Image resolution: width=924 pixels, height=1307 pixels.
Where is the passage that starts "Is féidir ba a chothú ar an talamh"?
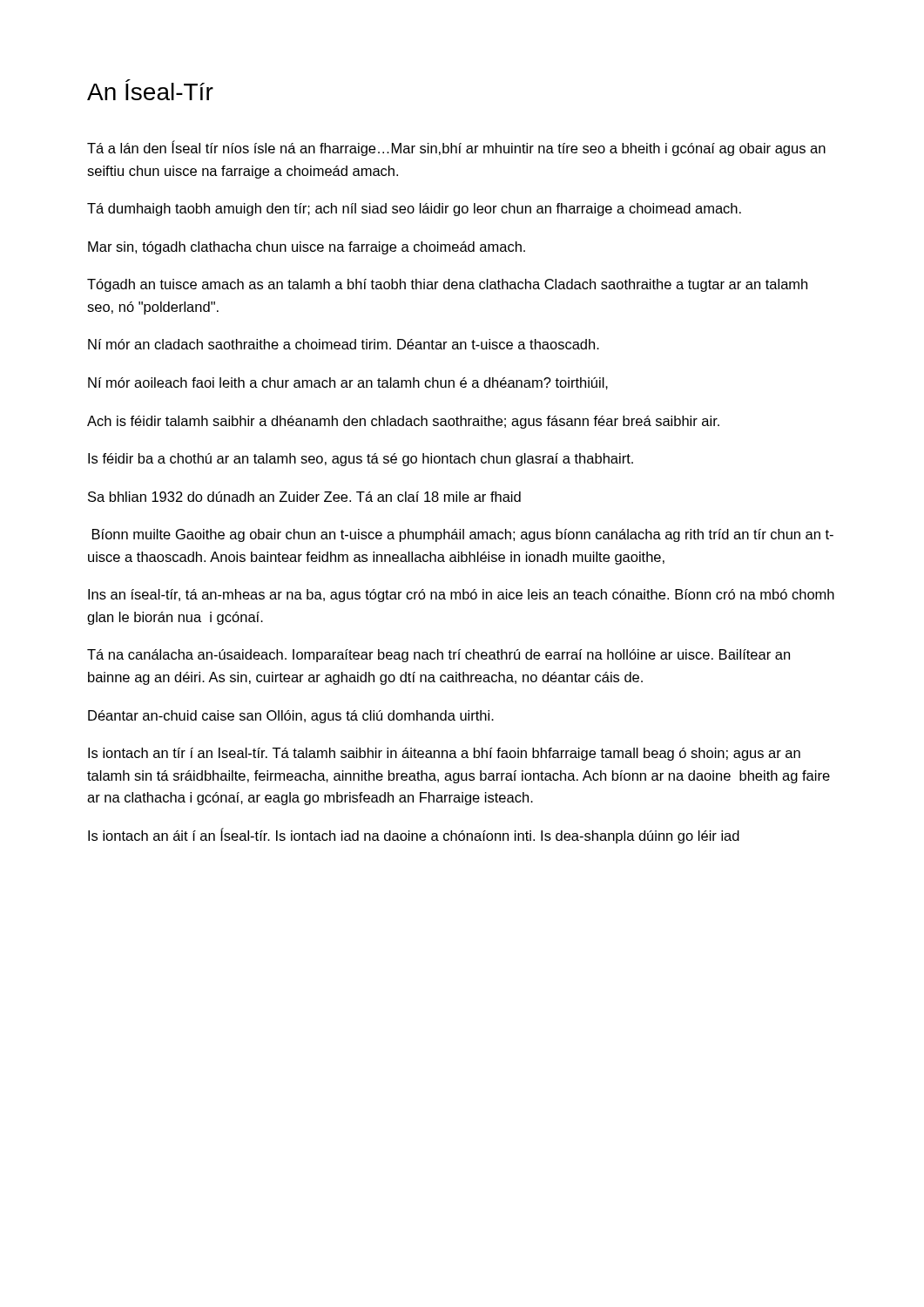pos(361,458)
